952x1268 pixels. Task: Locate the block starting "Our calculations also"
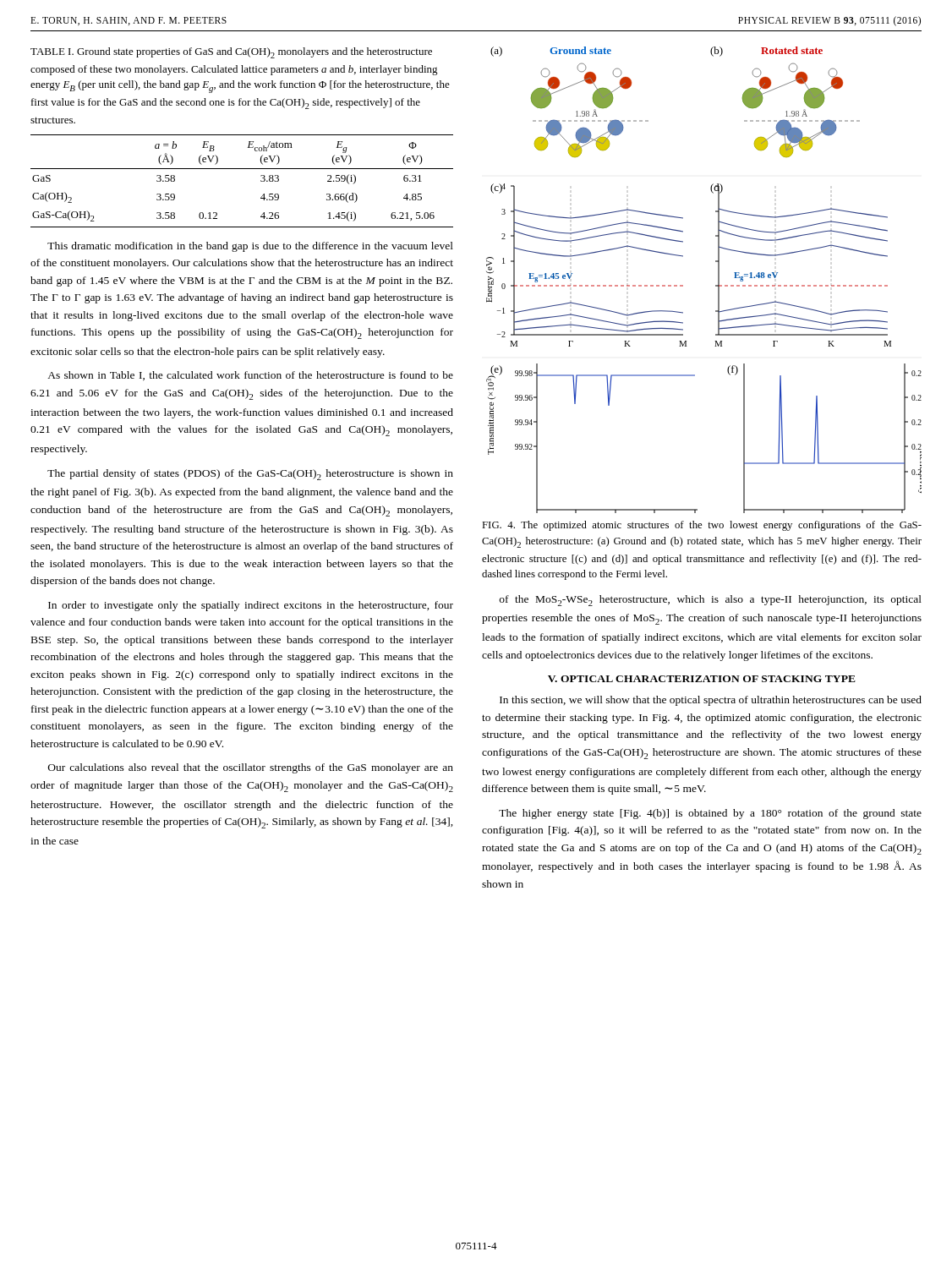tap(242, 804)
